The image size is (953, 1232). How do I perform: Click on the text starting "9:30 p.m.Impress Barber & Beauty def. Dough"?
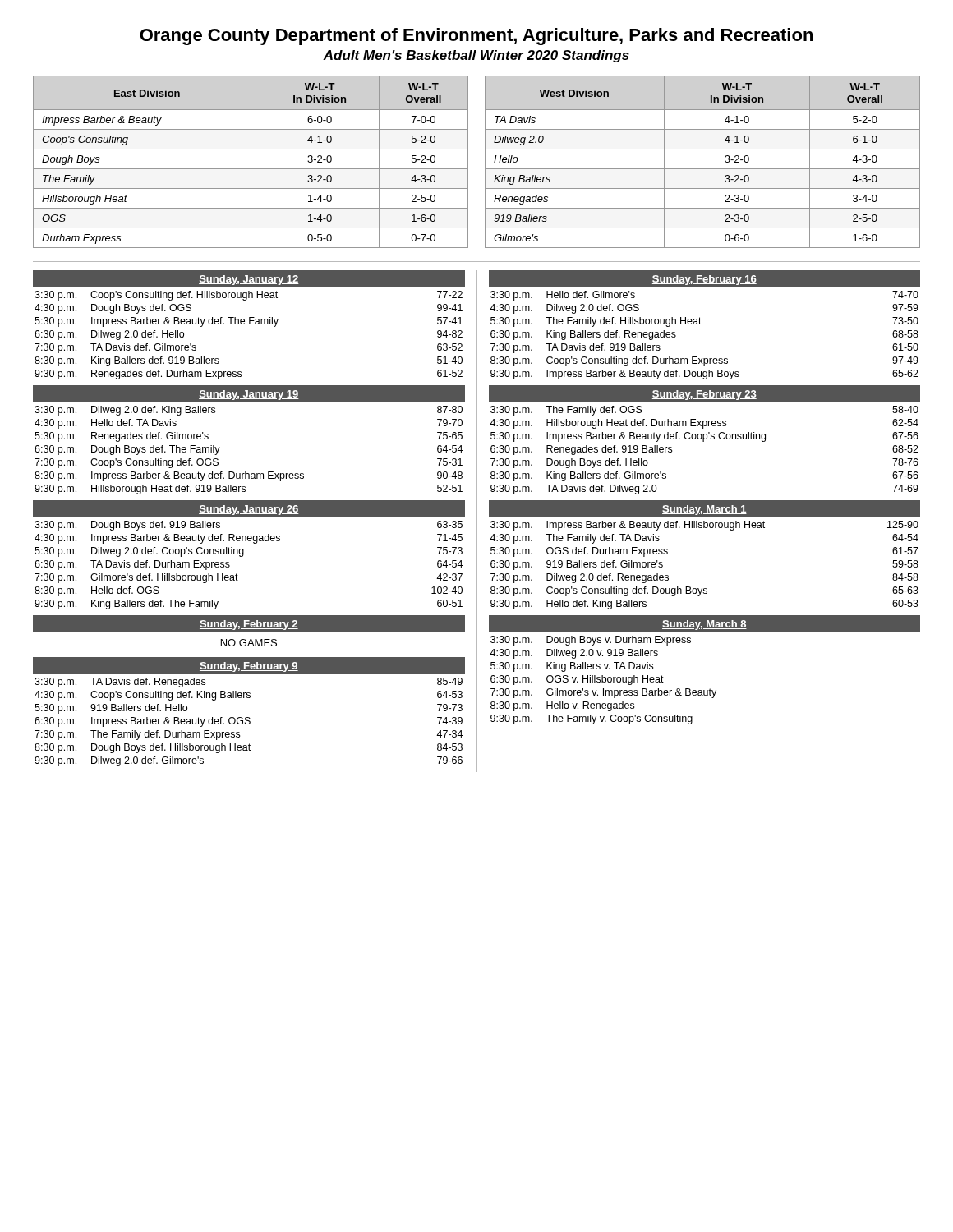click(704, 374)
